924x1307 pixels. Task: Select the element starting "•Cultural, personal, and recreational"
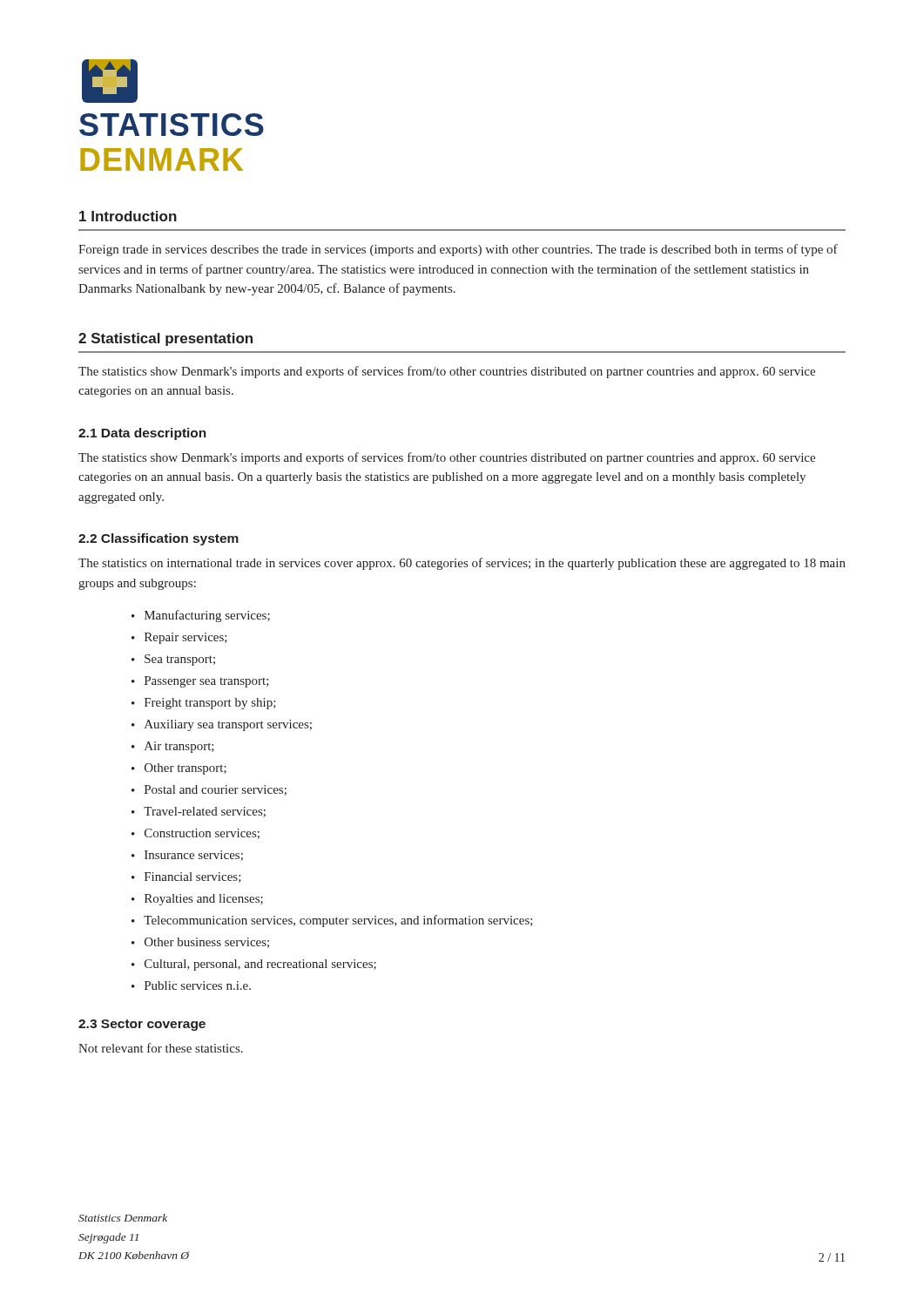tap(254, 964)
